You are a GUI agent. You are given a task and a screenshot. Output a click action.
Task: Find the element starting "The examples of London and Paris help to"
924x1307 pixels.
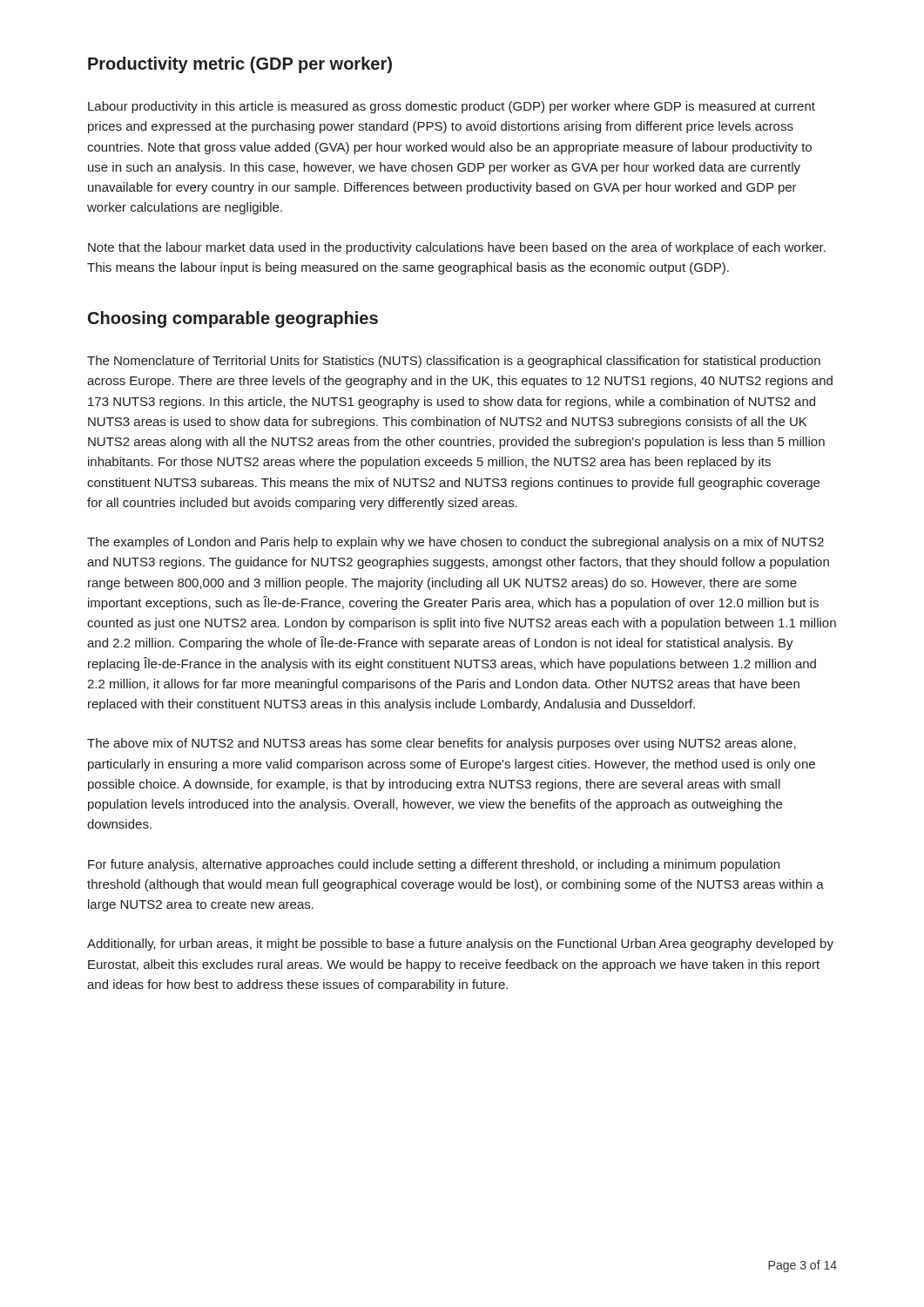coord(462,623)
